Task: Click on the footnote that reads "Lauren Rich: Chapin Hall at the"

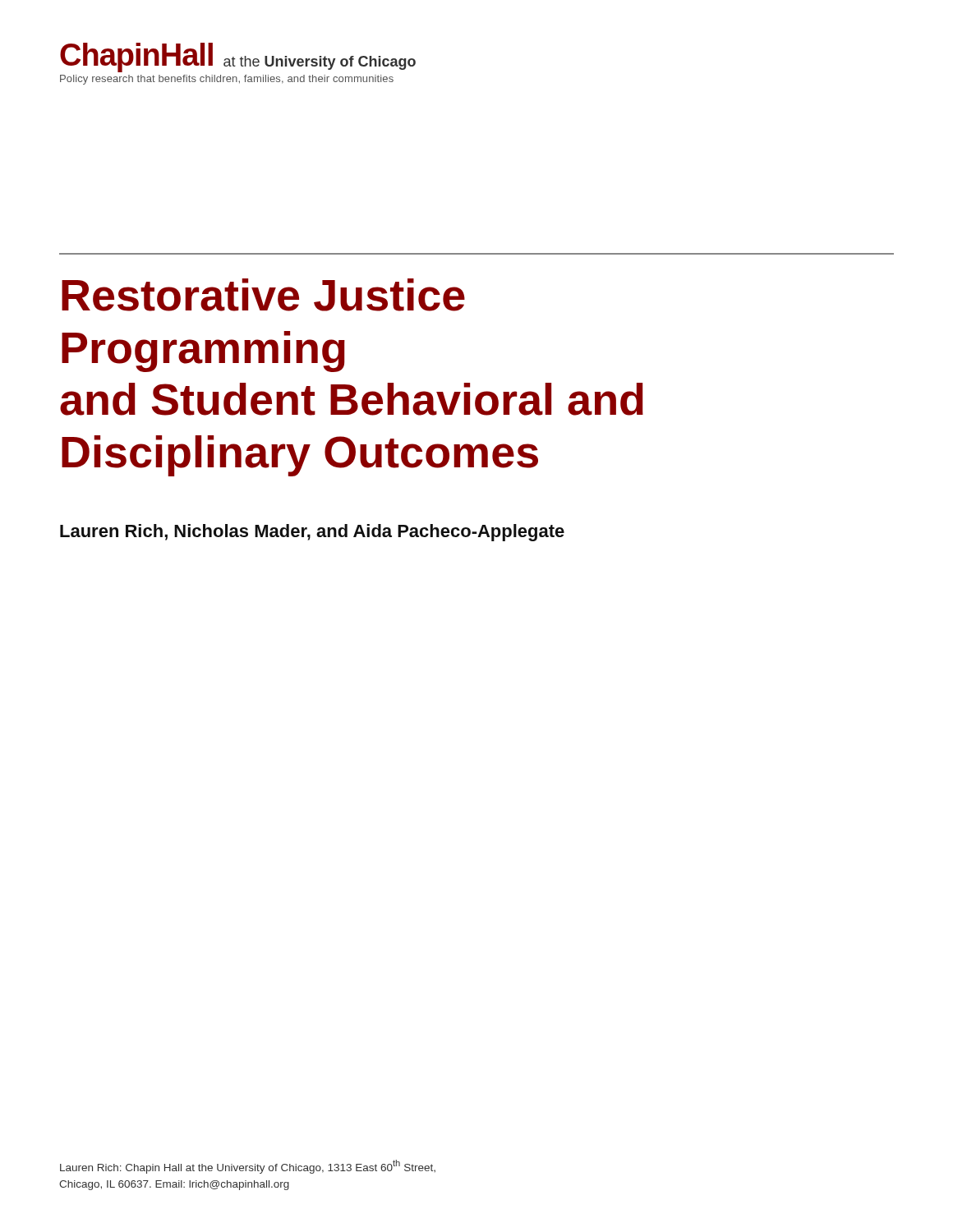Action: [x=380, y=1175]
